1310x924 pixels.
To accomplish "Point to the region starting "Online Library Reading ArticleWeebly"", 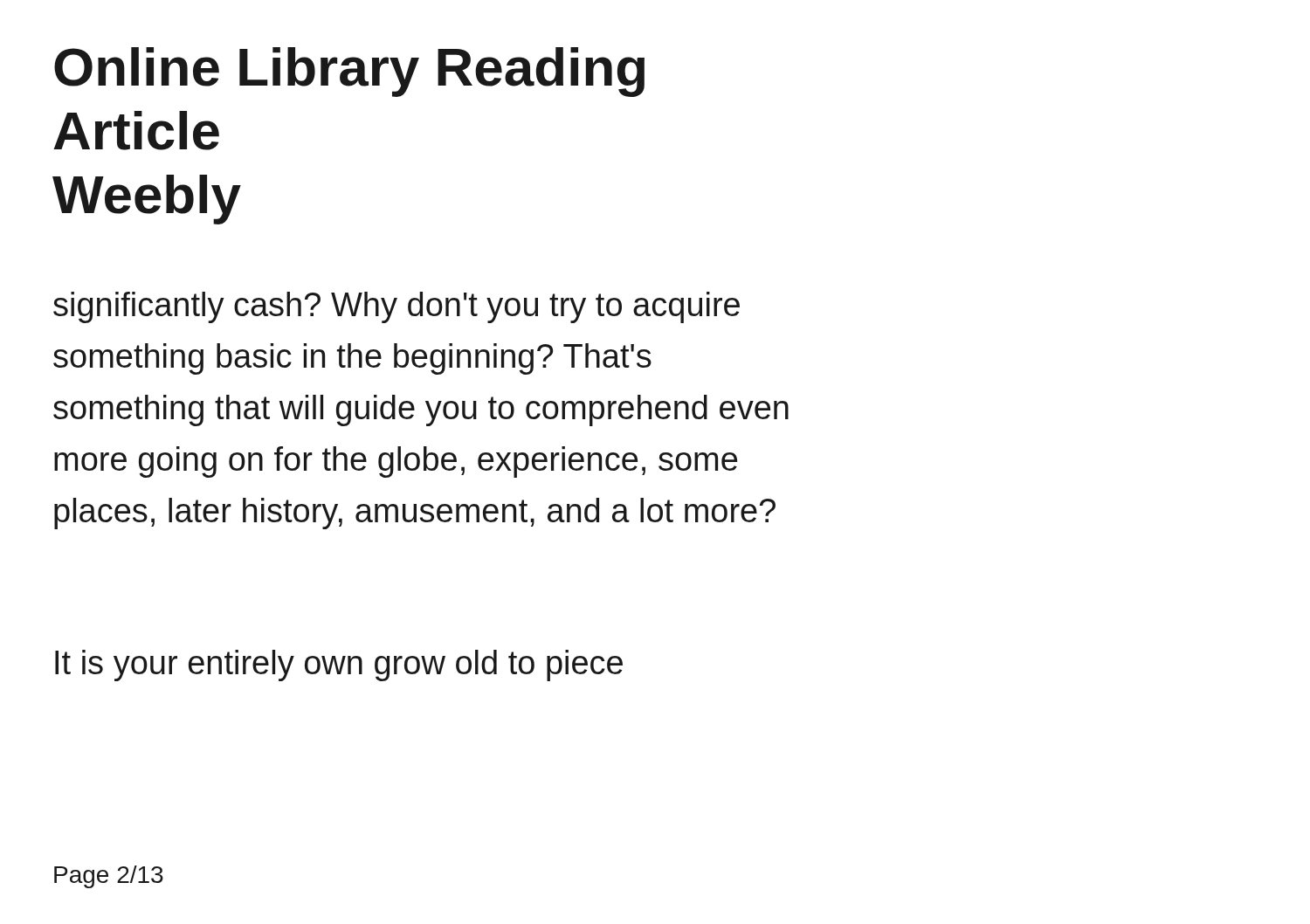I will point(349,72).
